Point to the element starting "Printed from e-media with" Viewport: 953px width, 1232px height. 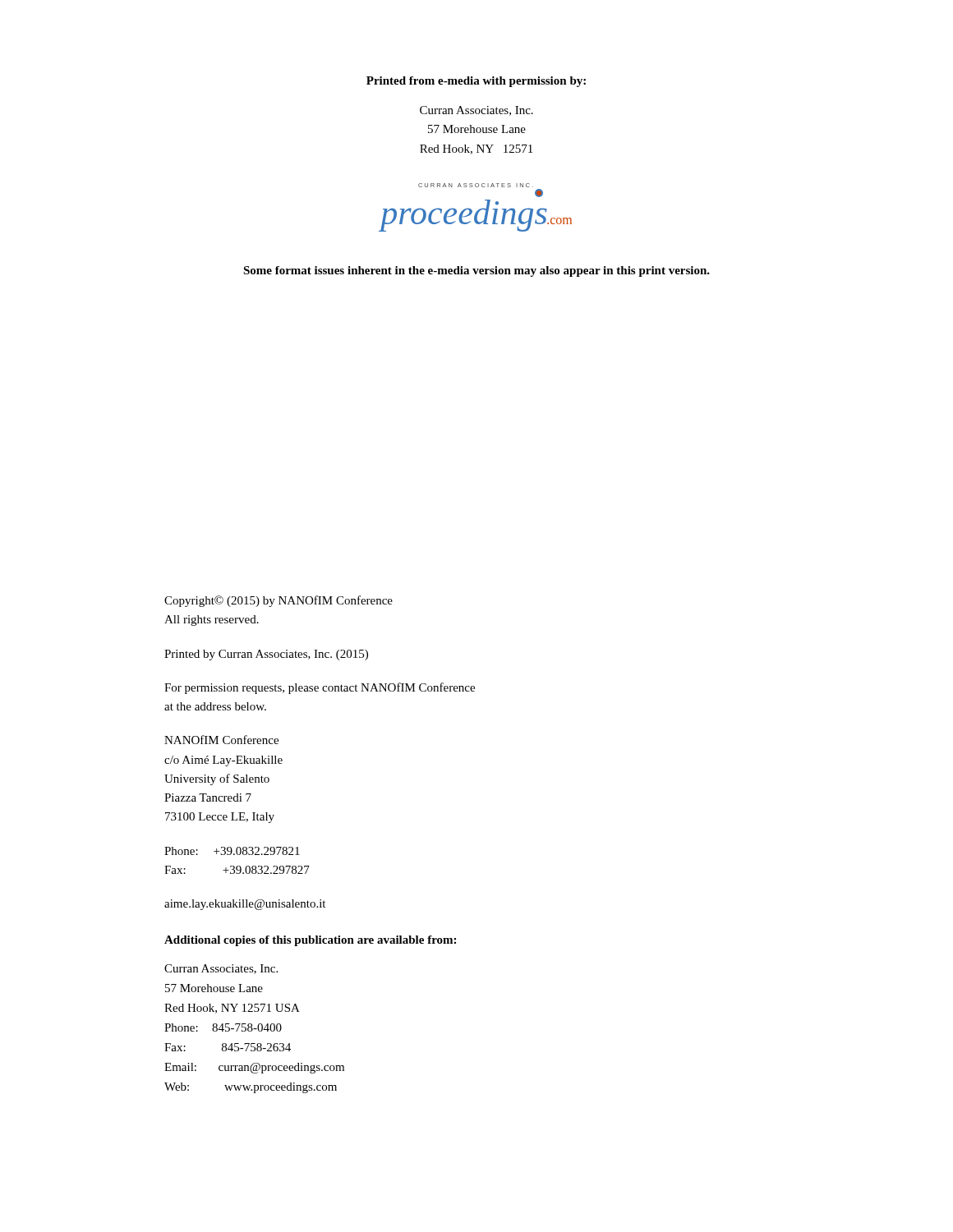476,81
